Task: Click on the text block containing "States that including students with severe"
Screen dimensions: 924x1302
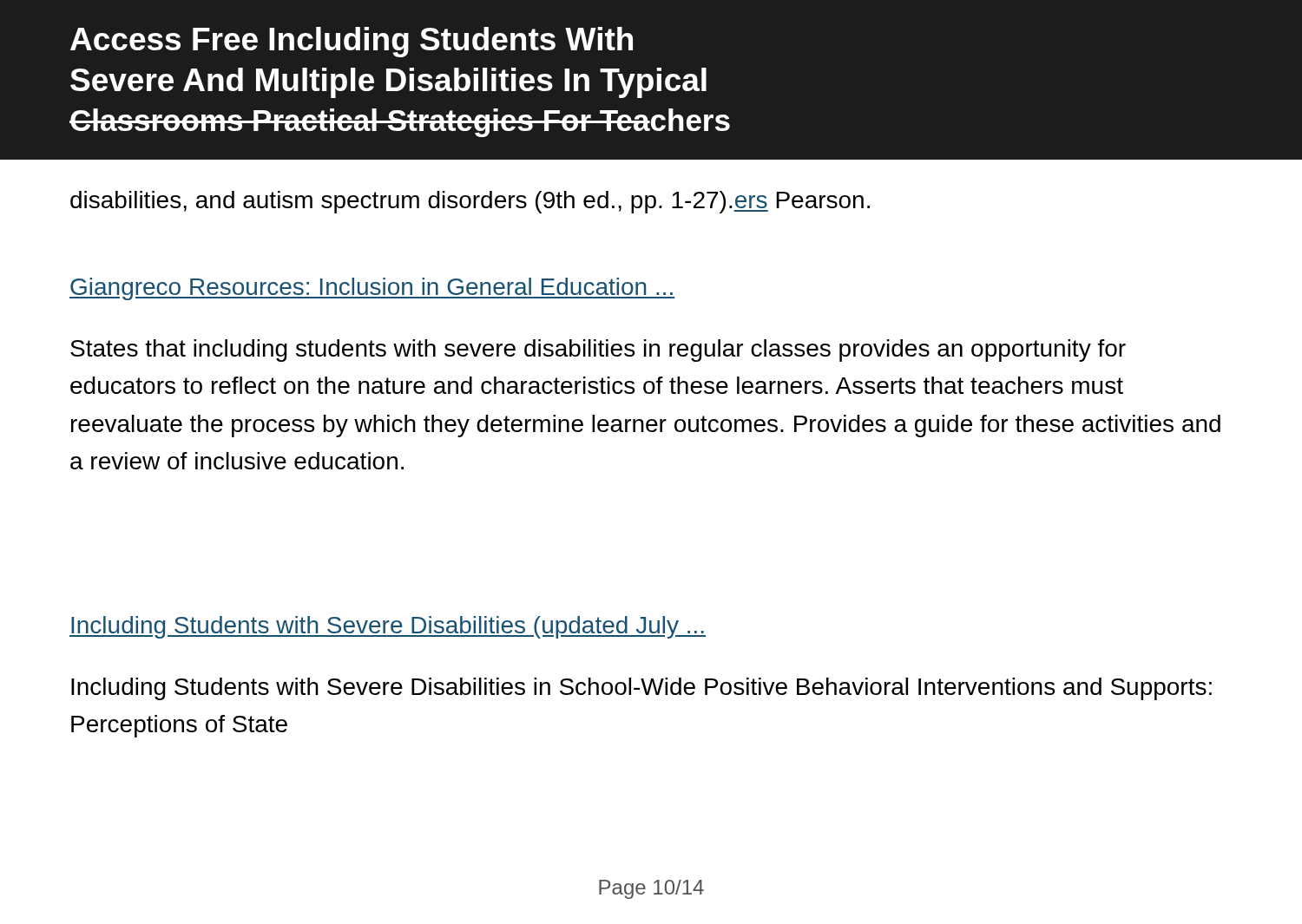Action: [646, 405]
